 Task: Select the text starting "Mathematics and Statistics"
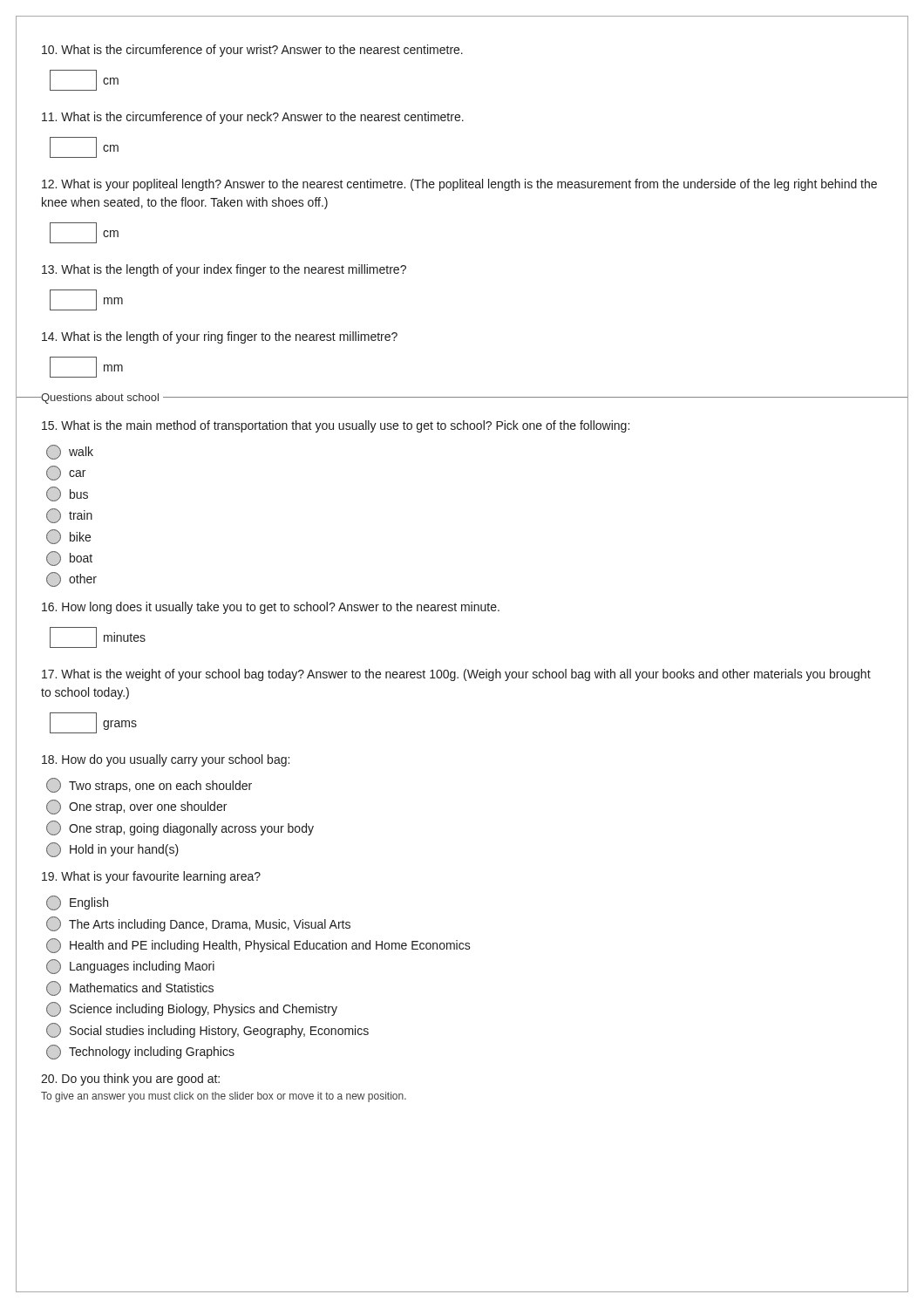coord(130,988)
